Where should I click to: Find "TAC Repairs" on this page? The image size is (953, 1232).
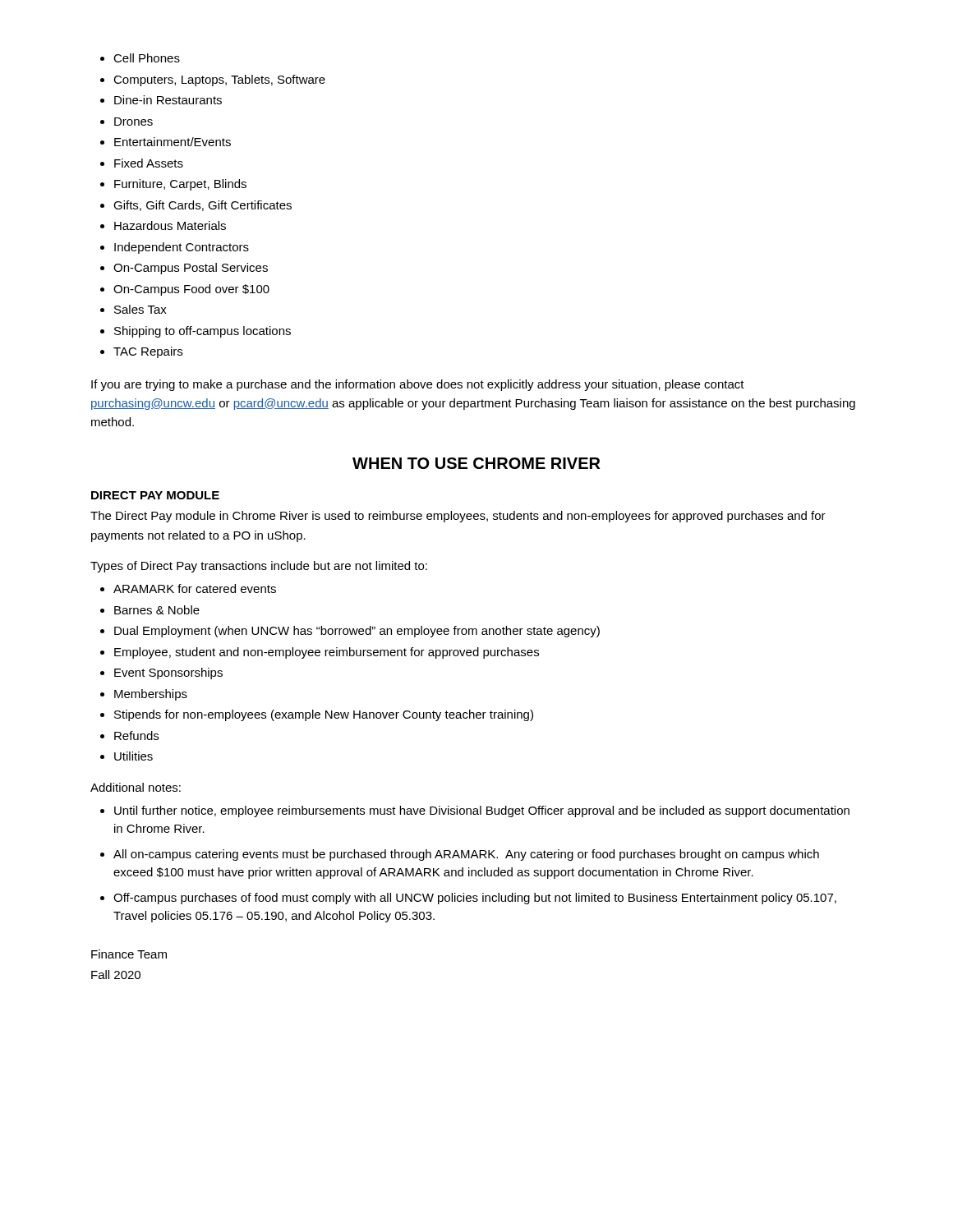tap(148, 351)
